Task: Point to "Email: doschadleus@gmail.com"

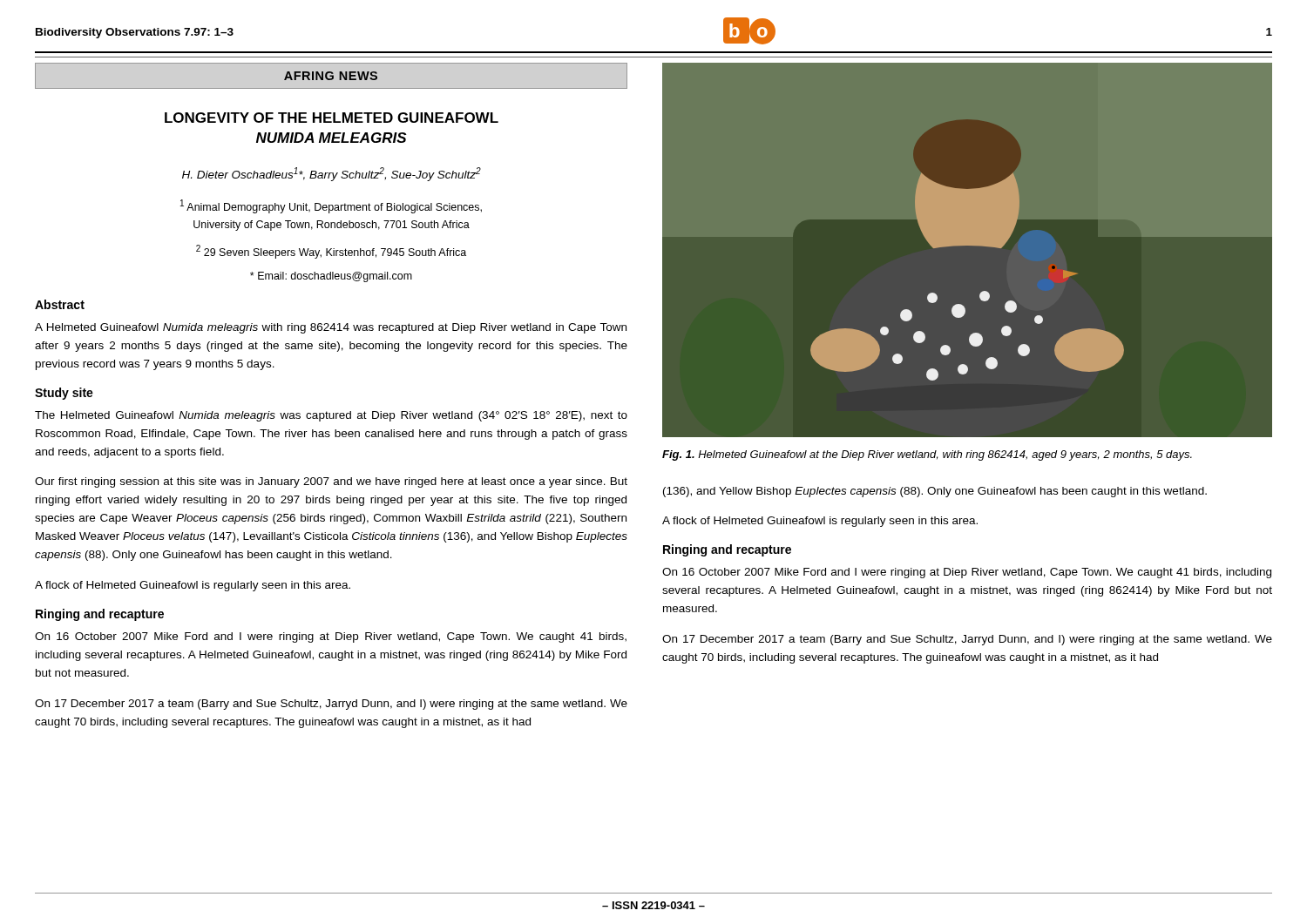Action: pyautogui.click(x=331, y=276)
